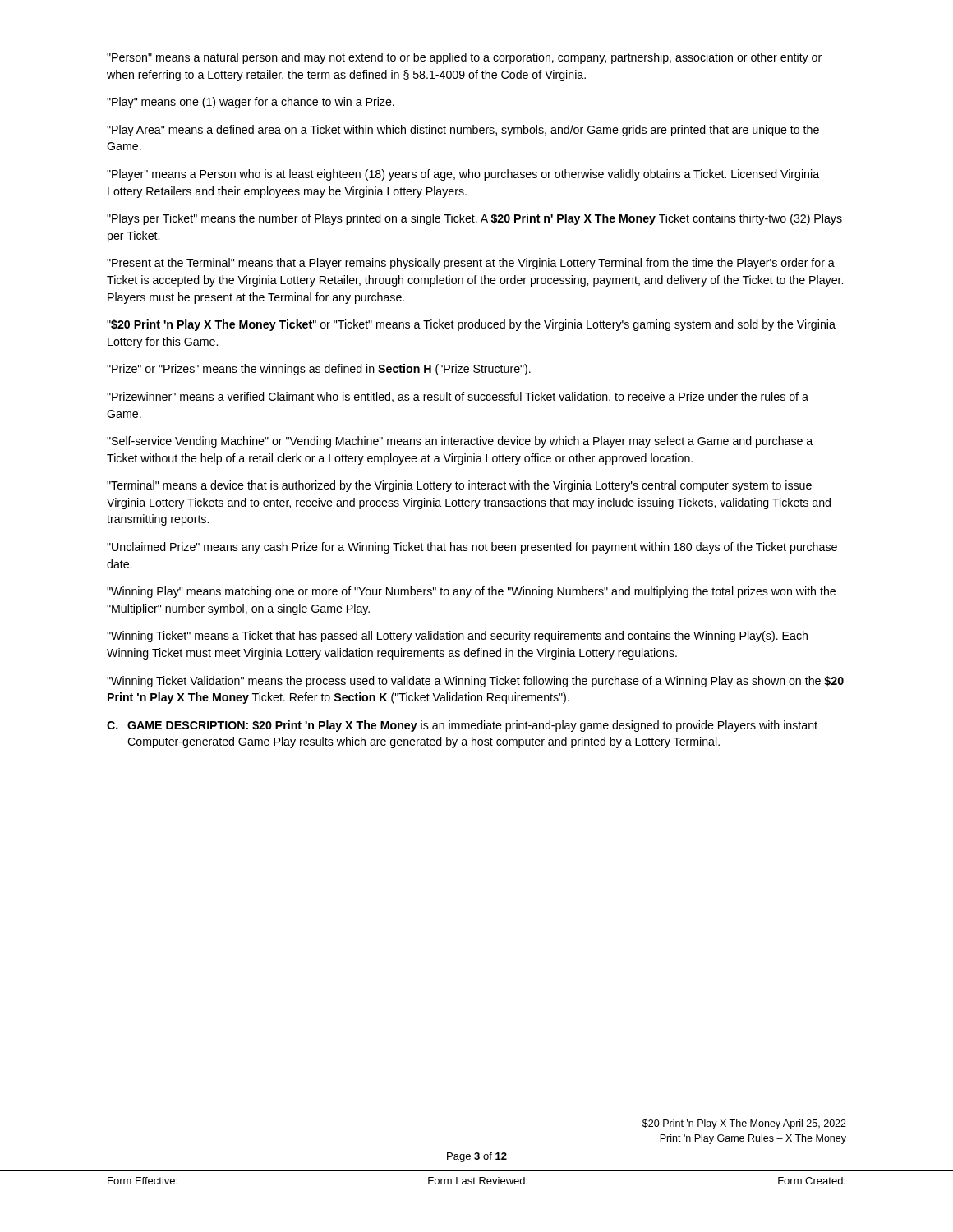Viewport: 953px width, 1232px height.
Task: Navigate to the passage starting ""Terminal" means a device that is"
Action: coord(469,503)
